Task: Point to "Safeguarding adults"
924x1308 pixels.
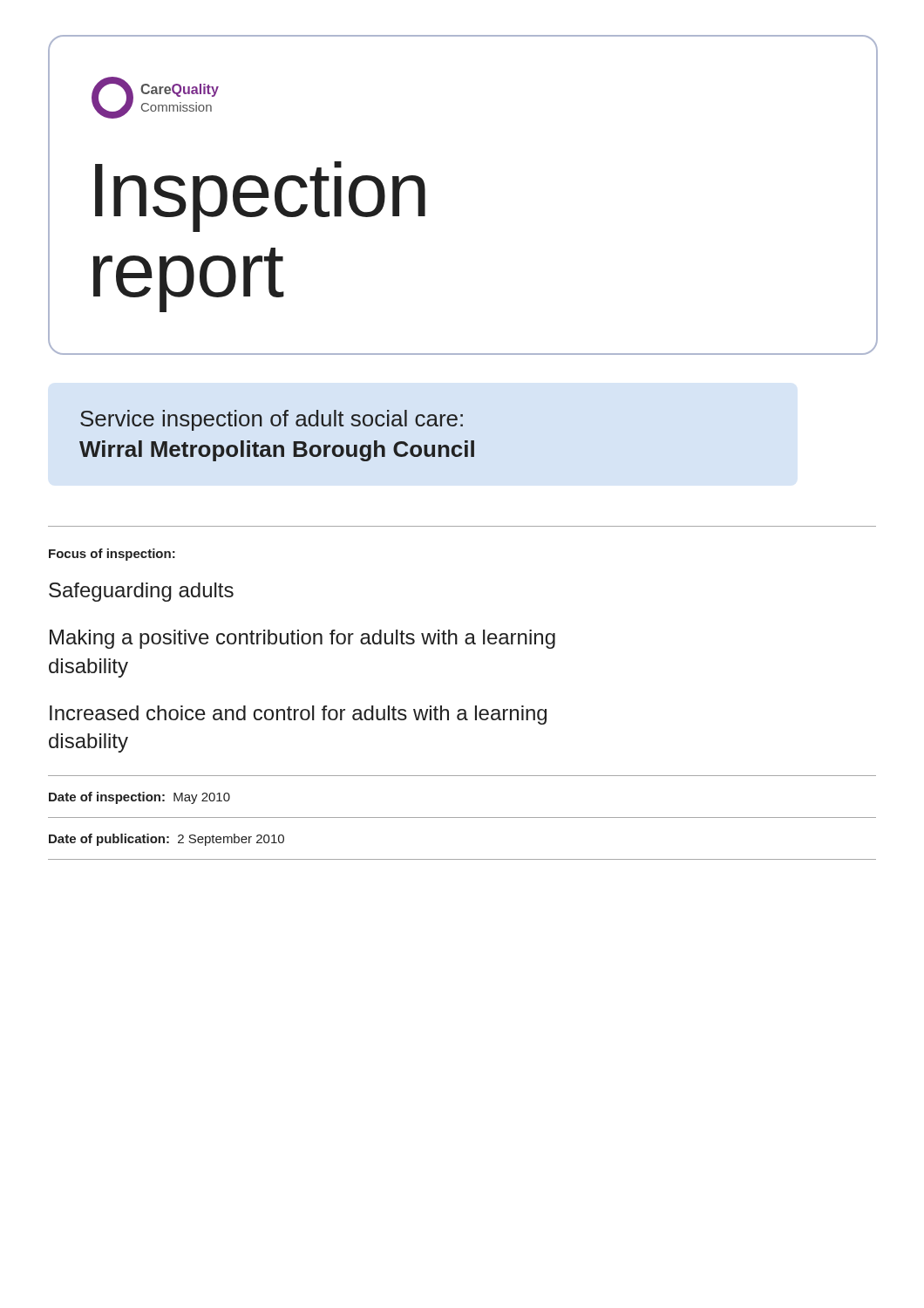Action: pyautogui.click(x=141, y=590)
